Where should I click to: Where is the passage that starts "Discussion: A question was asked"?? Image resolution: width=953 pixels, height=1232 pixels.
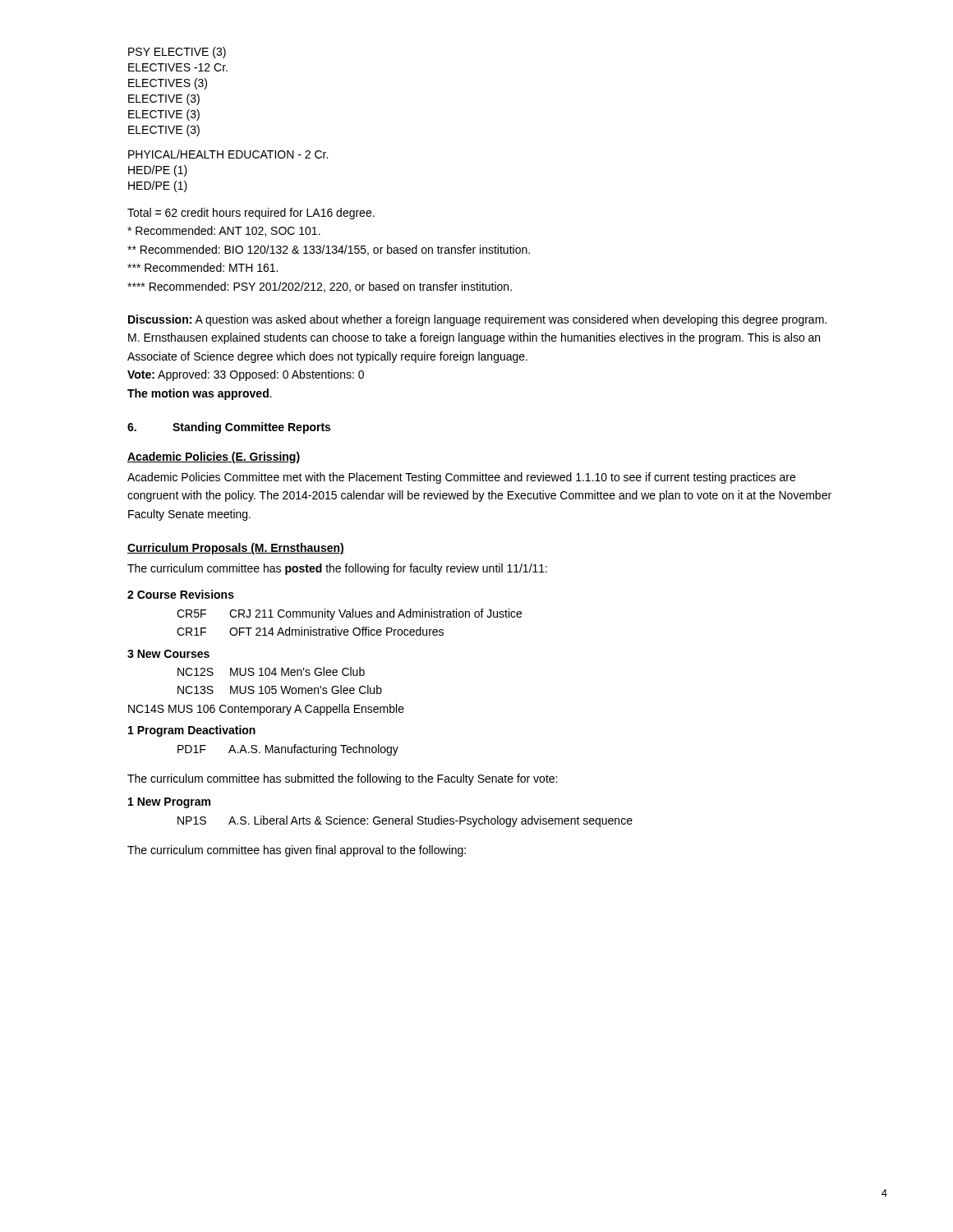pos(477,356)
